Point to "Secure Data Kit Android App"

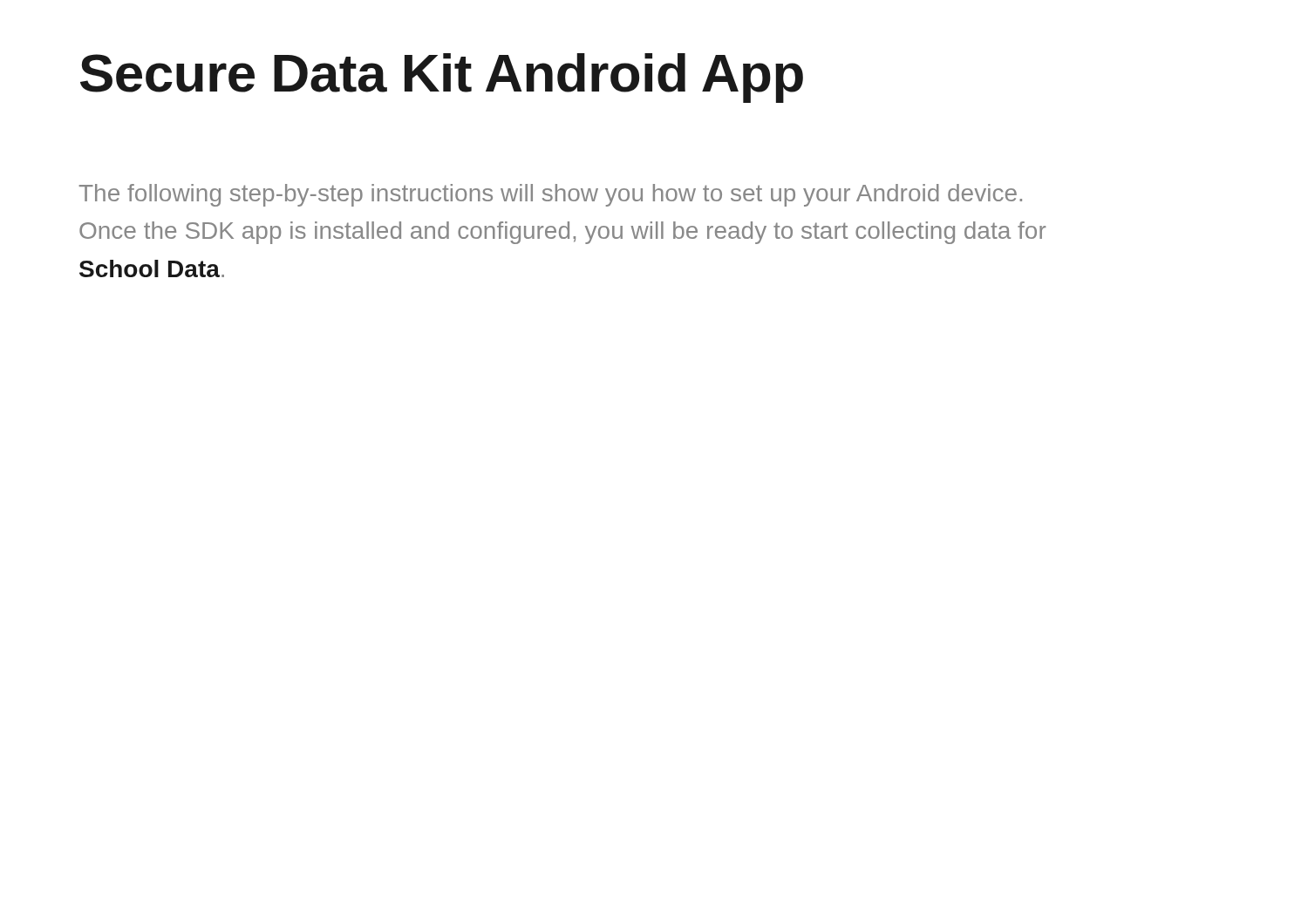(654, 73)
